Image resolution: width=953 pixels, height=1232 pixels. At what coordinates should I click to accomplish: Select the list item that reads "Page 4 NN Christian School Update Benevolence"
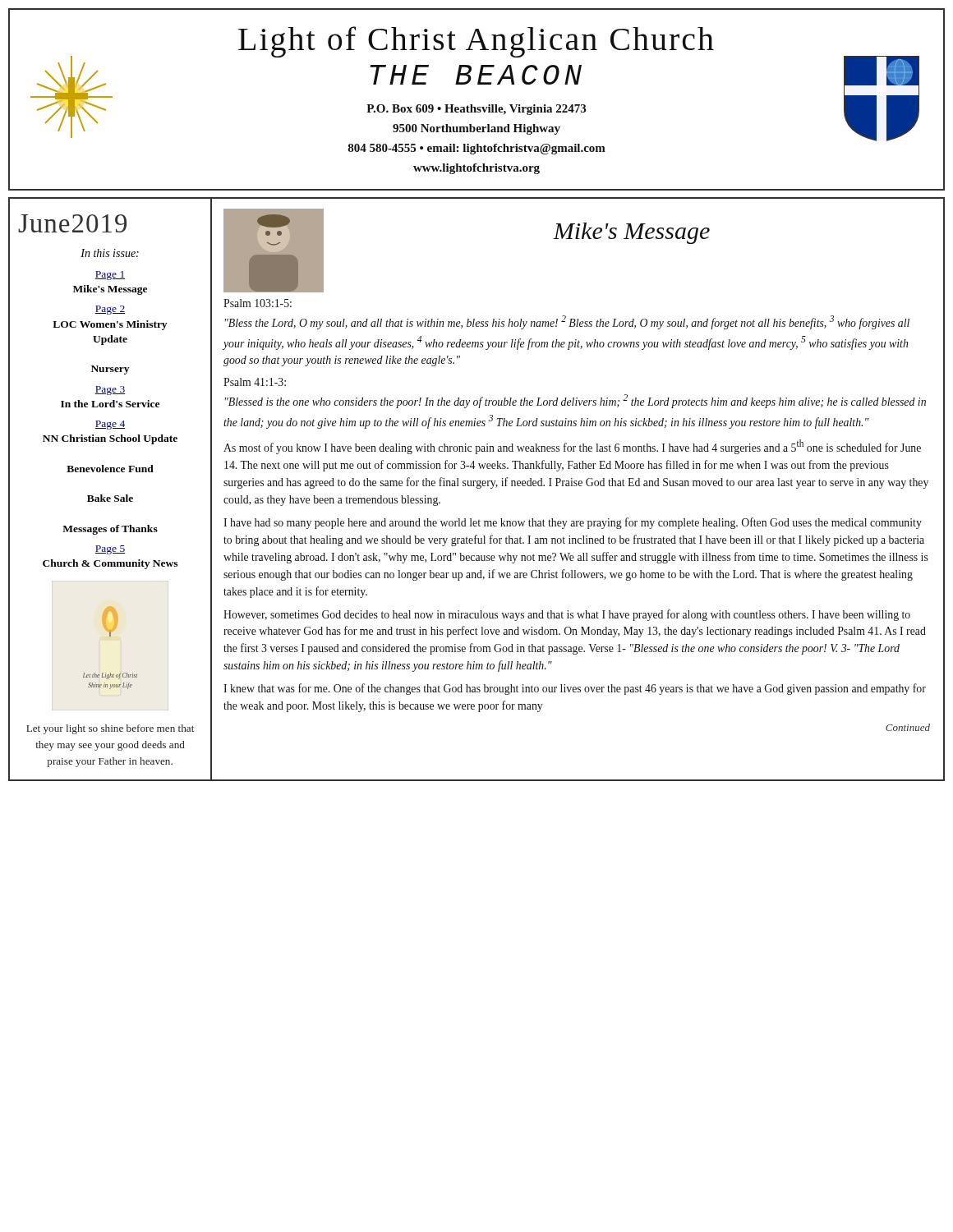click(110, 476)
